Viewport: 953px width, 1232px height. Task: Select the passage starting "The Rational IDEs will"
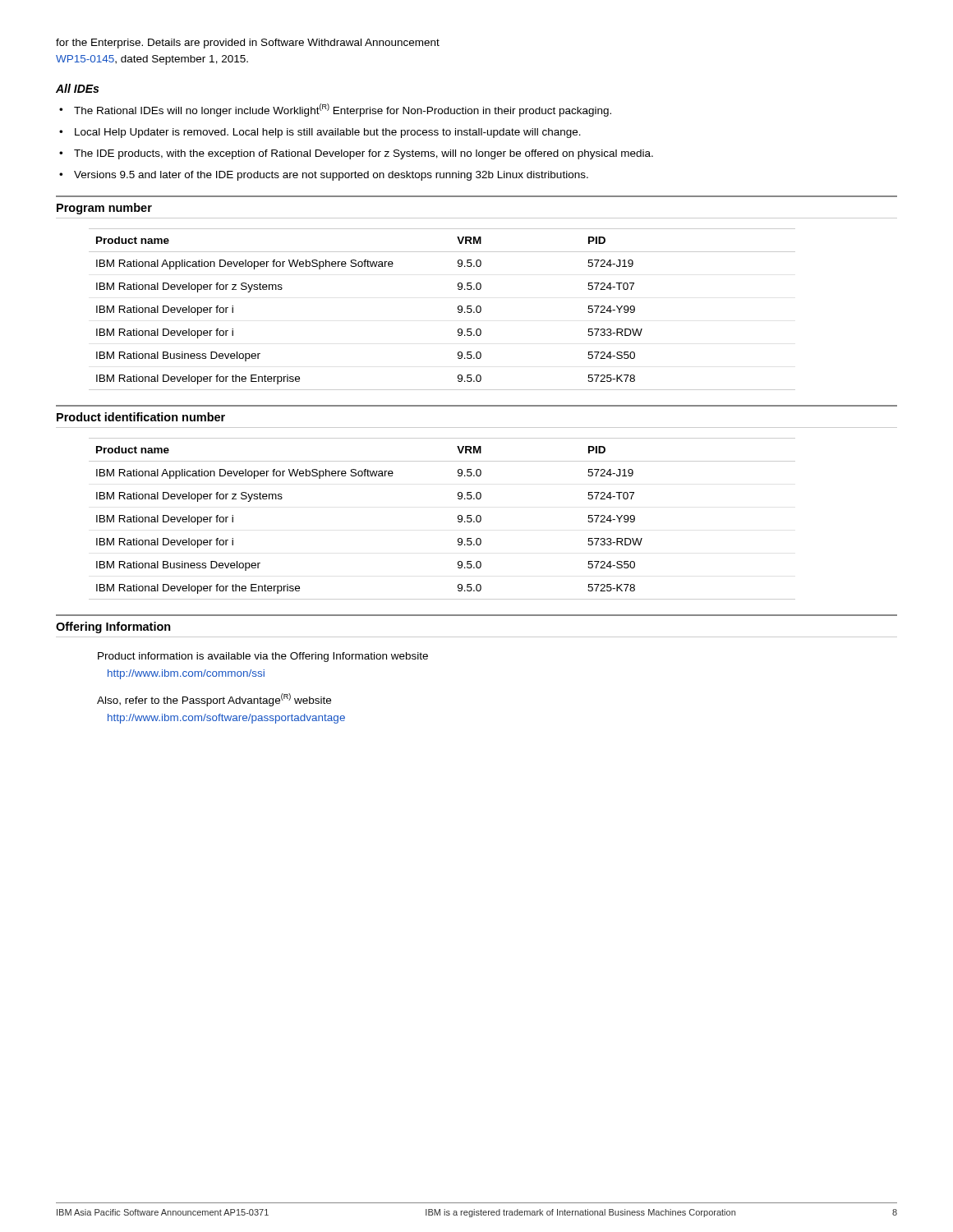coord(343,109)
